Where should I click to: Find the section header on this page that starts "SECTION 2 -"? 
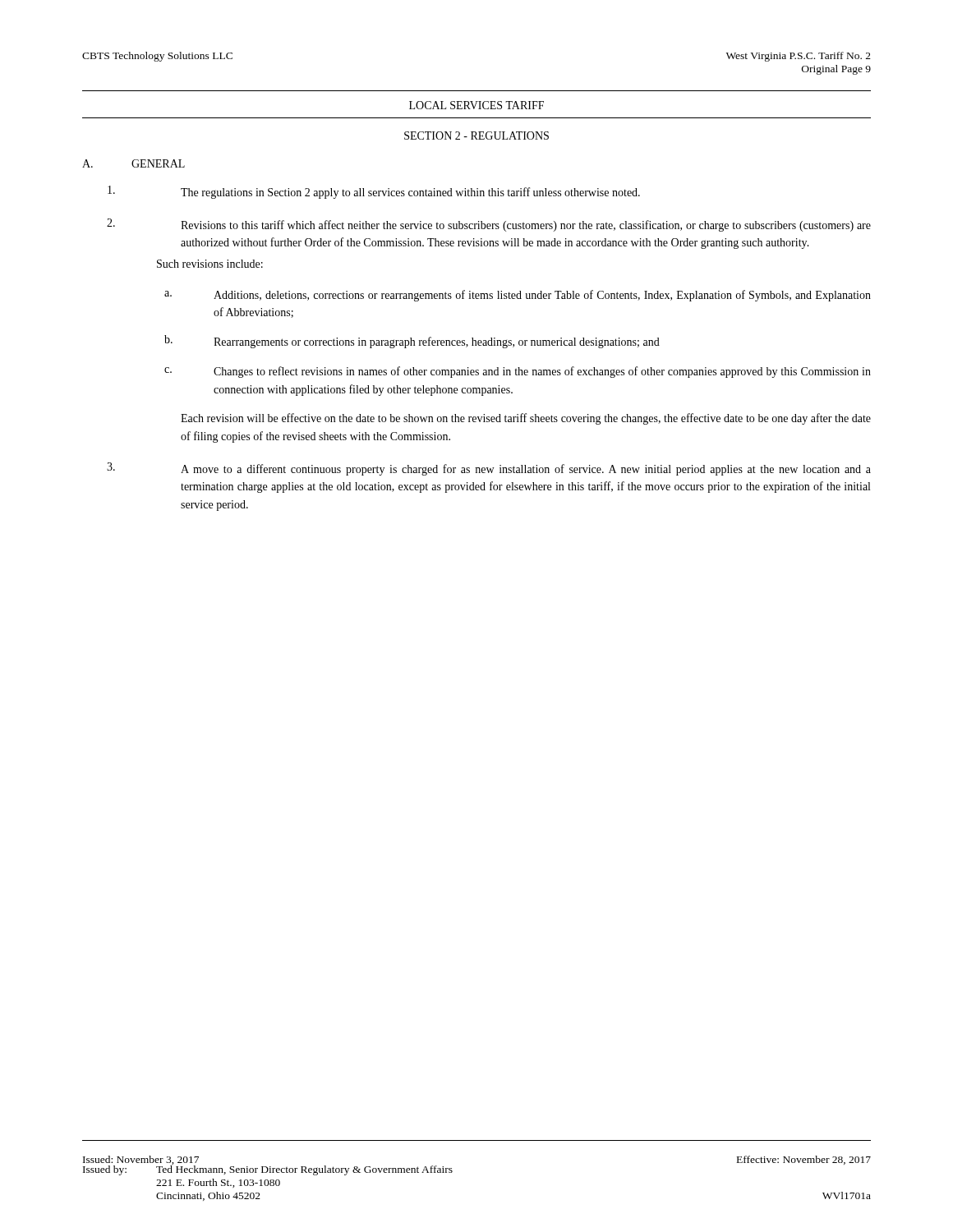pyautogui.click(x=476, y=136)
